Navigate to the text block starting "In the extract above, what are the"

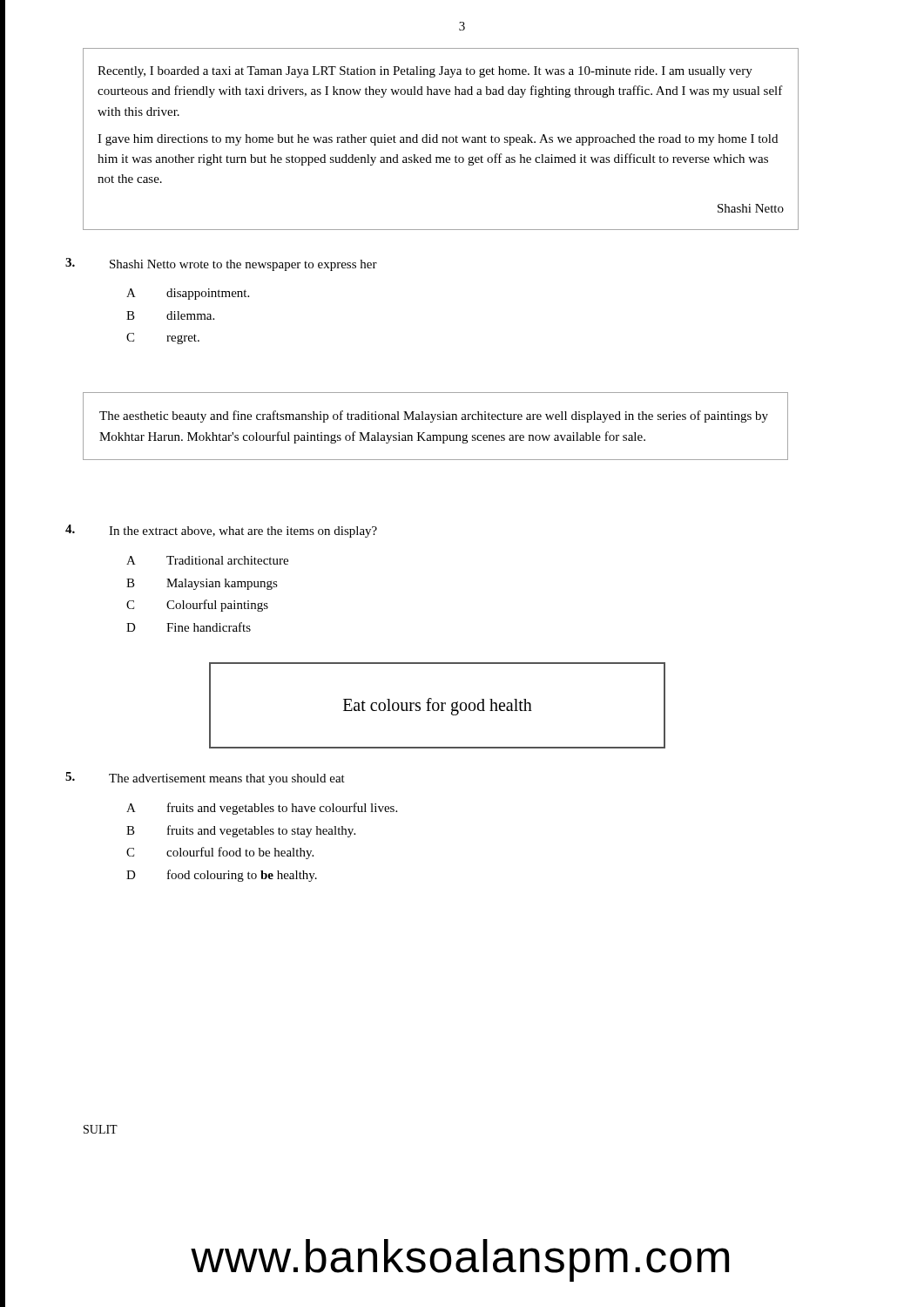(x=221, y=531)
